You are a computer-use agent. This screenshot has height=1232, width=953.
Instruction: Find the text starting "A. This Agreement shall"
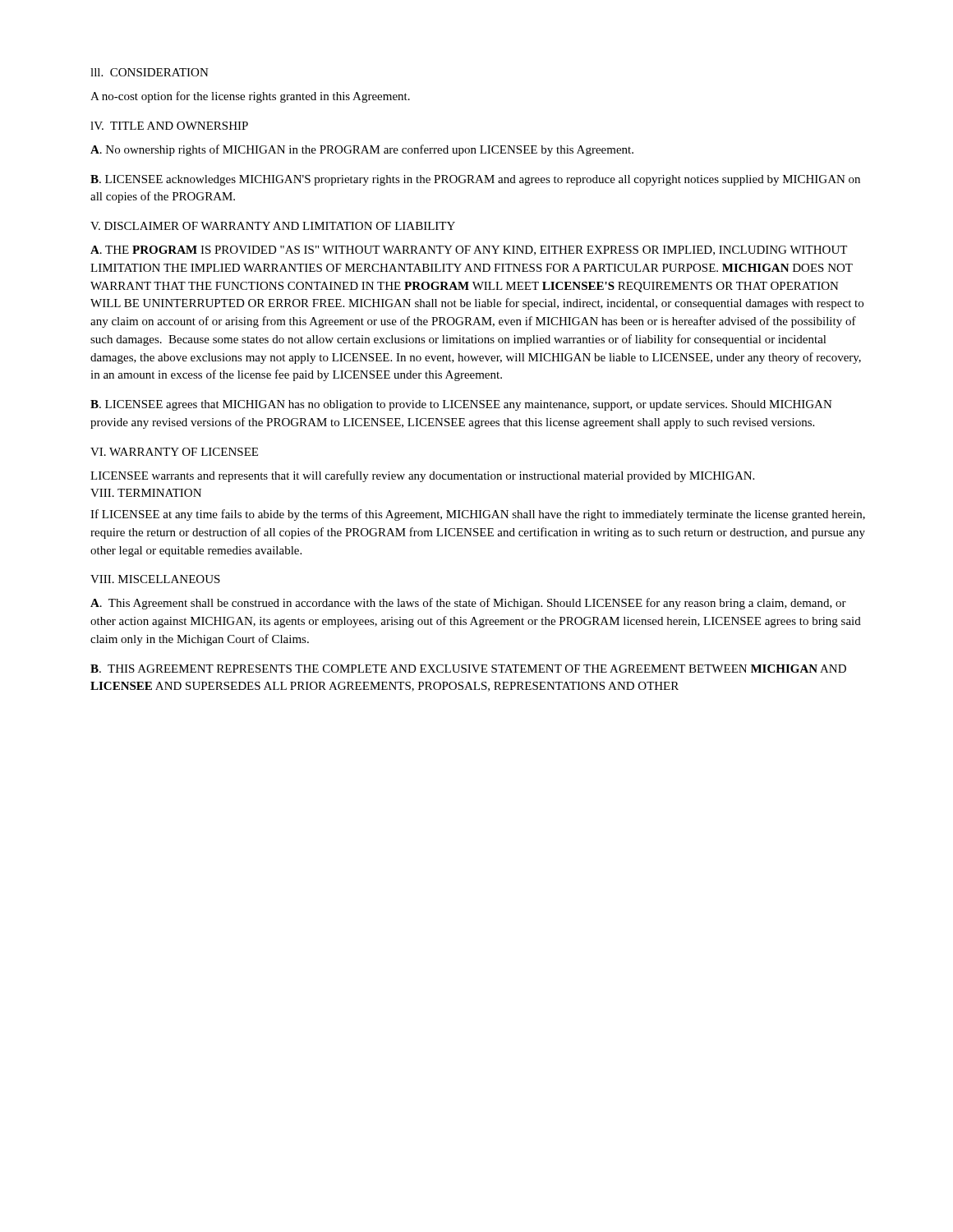(476, 621)
